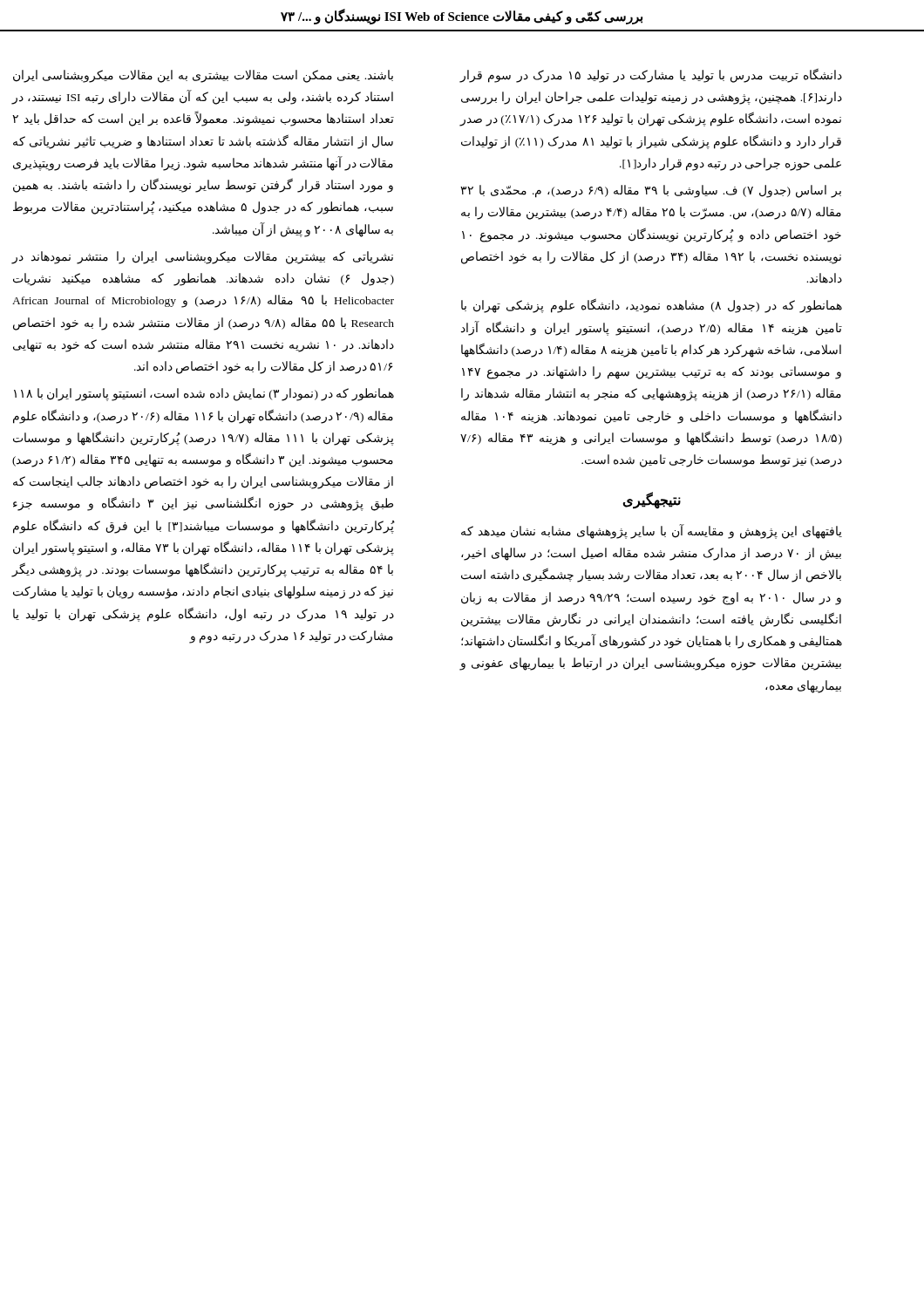The height and width of the screenshot is (1308, 924).
Task: Find the text block starting "همانطور که در (جدول ۸) مشاهده نمودید،"
Action: [x=651, y=383]
